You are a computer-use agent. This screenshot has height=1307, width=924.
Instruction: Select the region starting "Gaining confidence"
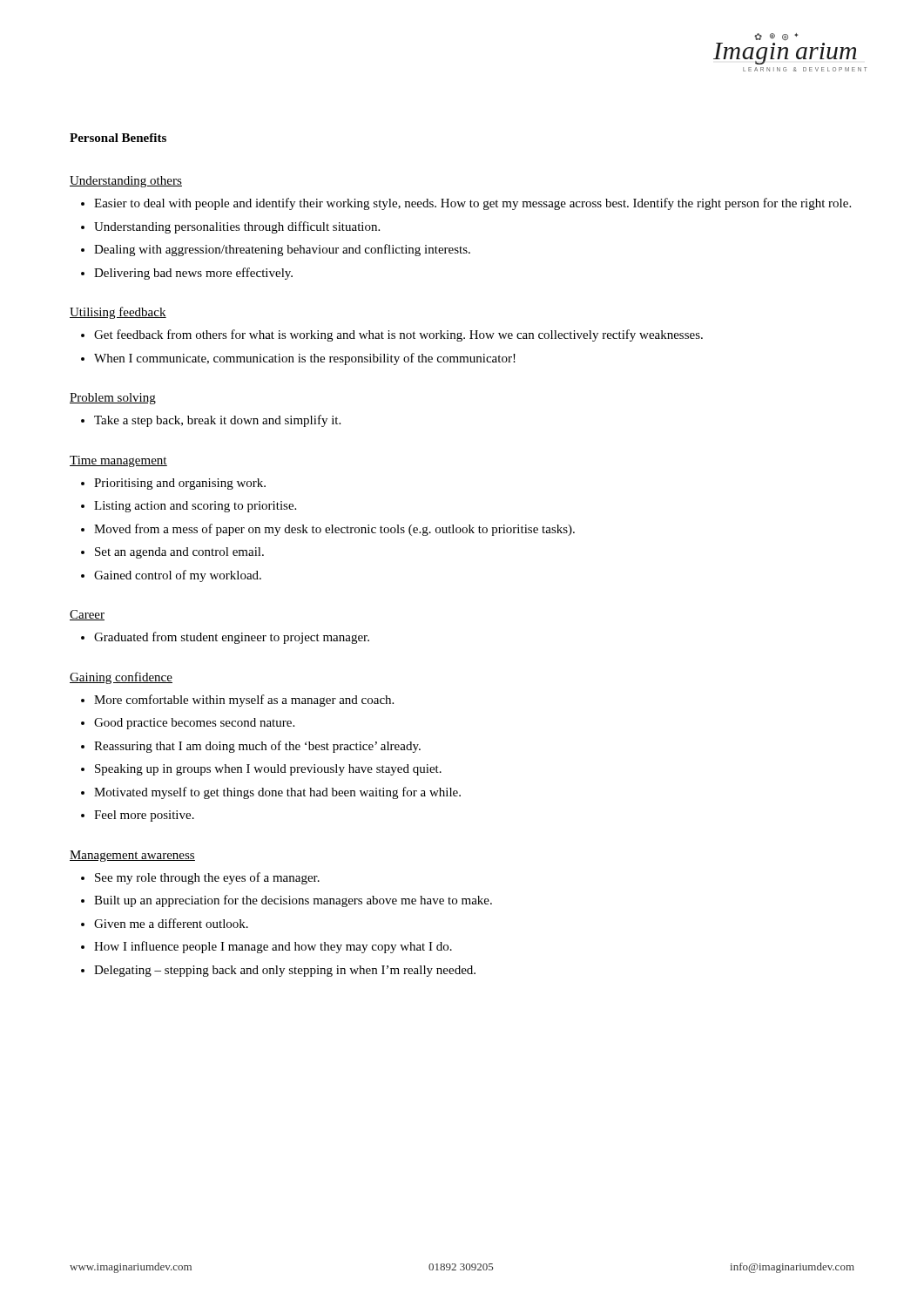point(121,678)
